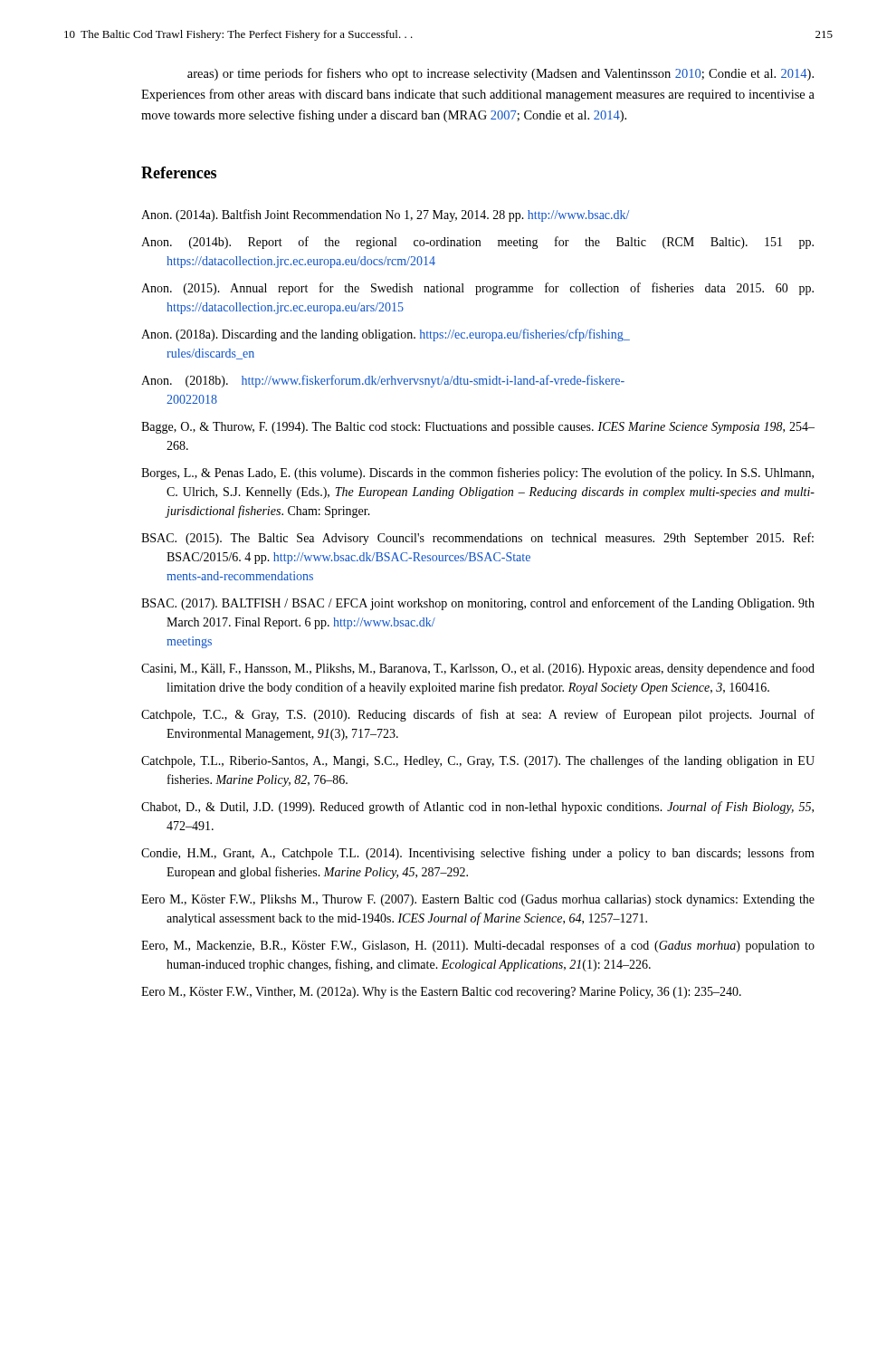Navigate to the passage starting "Anon. (2014a). Baltfish Joint Recommendation No 1,"
The width and height of the screenshot is (896, 1358).
click(385, 215)
